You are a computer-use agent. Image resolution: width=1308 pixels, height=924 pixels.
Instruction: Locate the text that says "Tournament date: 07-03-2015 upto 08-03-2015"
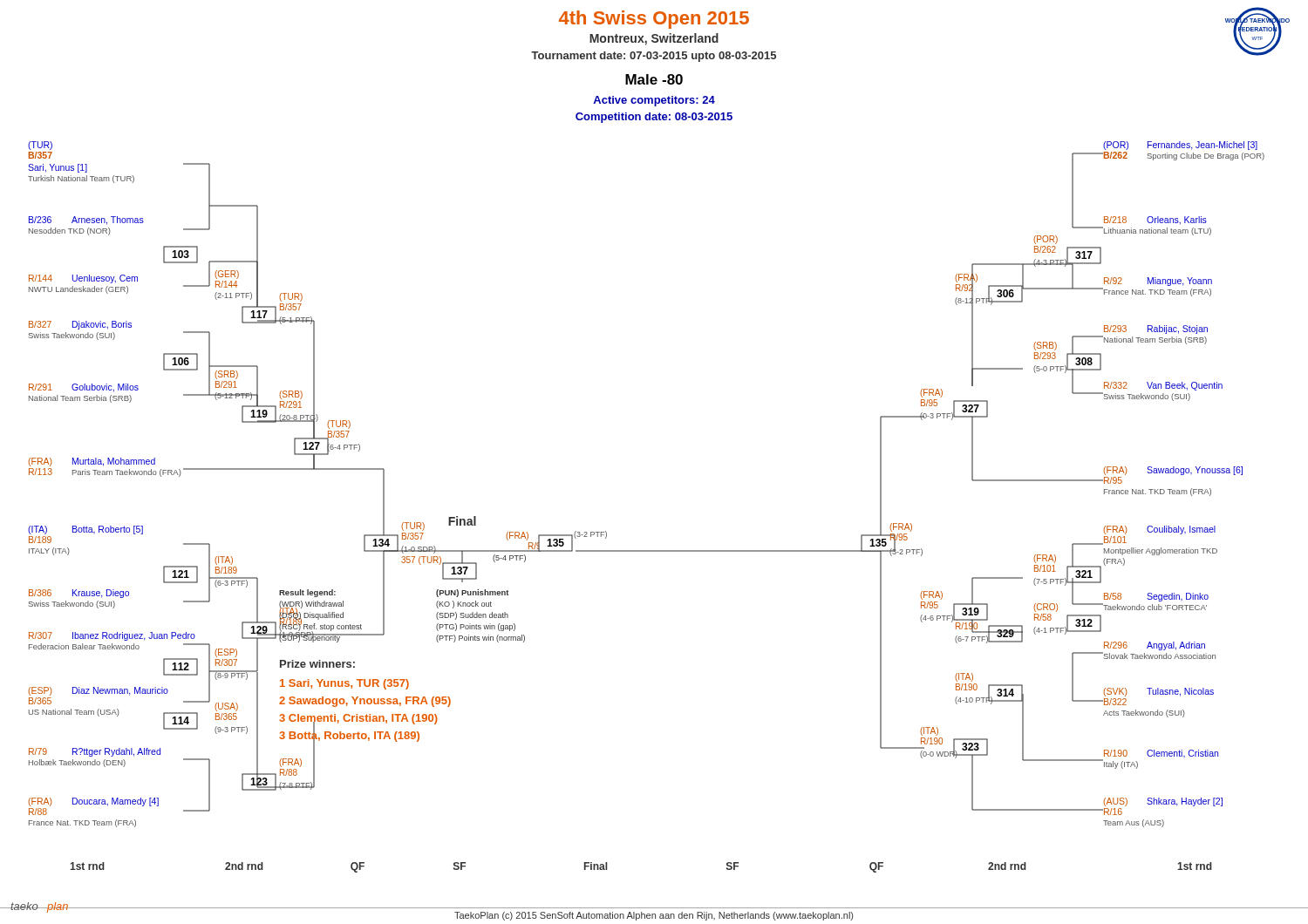654,55
